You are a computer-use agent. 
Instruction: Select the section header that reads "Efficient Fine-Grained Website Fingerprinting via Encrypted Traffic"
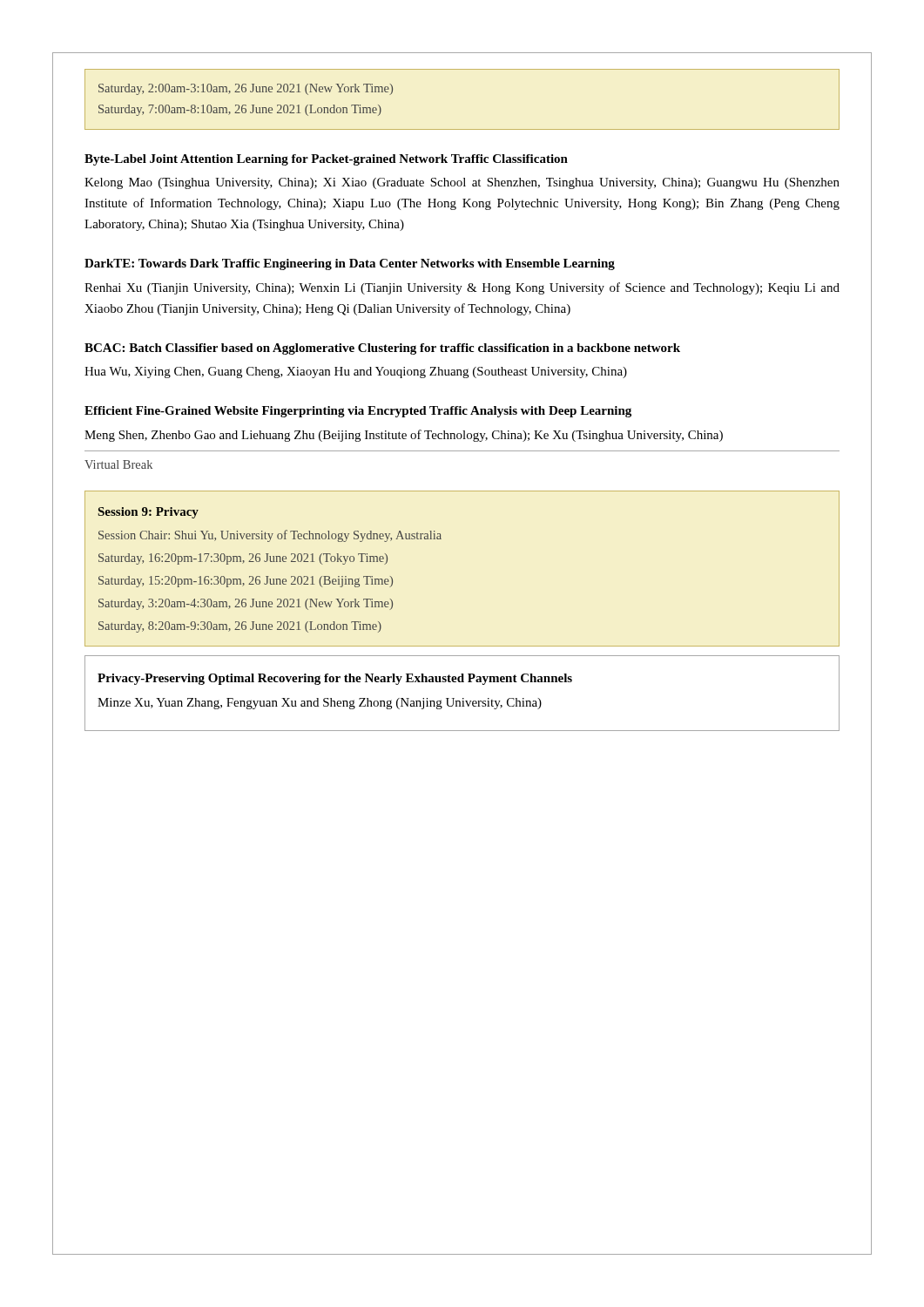point(358,411)
